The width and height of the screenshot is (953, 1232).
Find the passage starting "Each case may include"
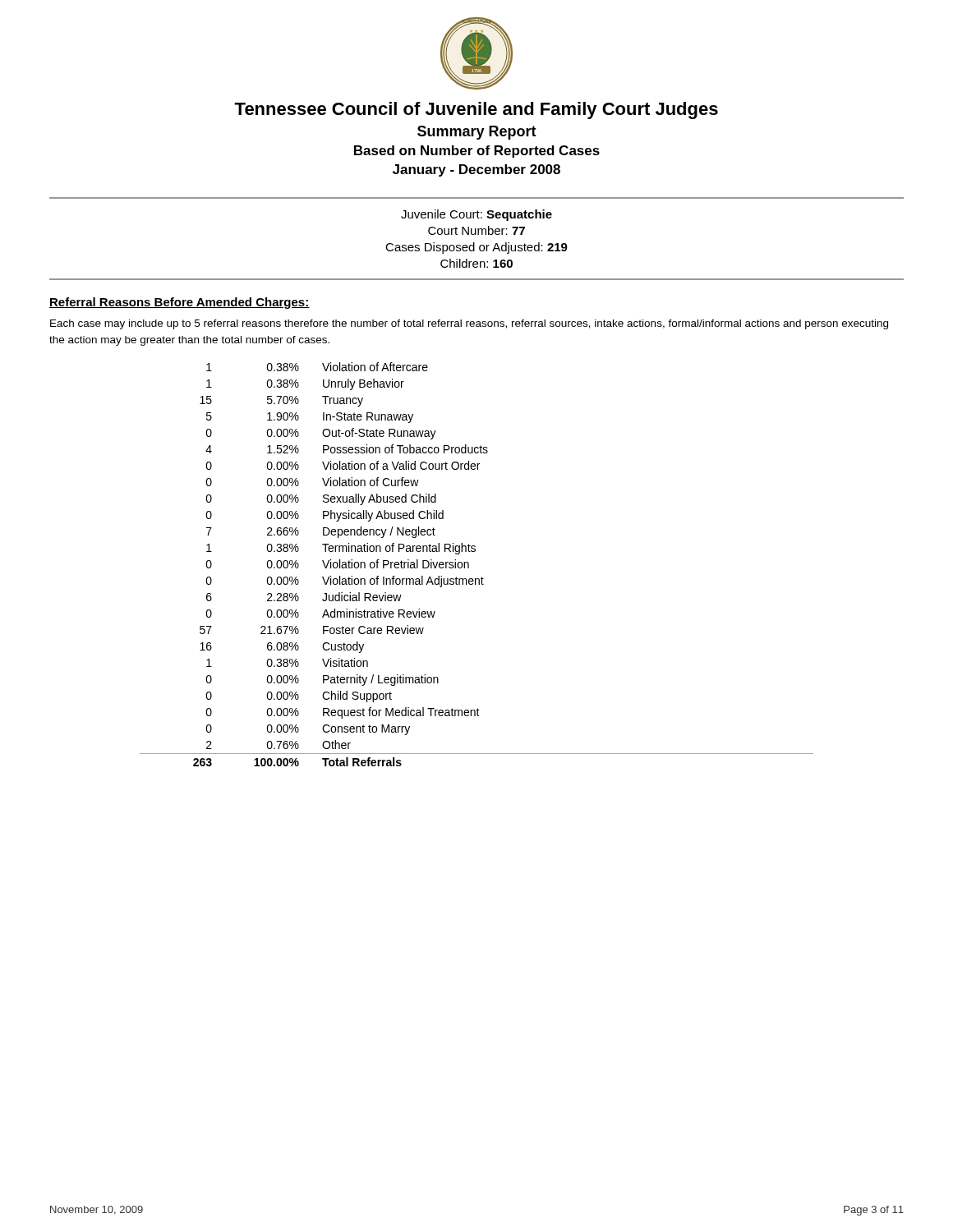click(x=469, y=331)
